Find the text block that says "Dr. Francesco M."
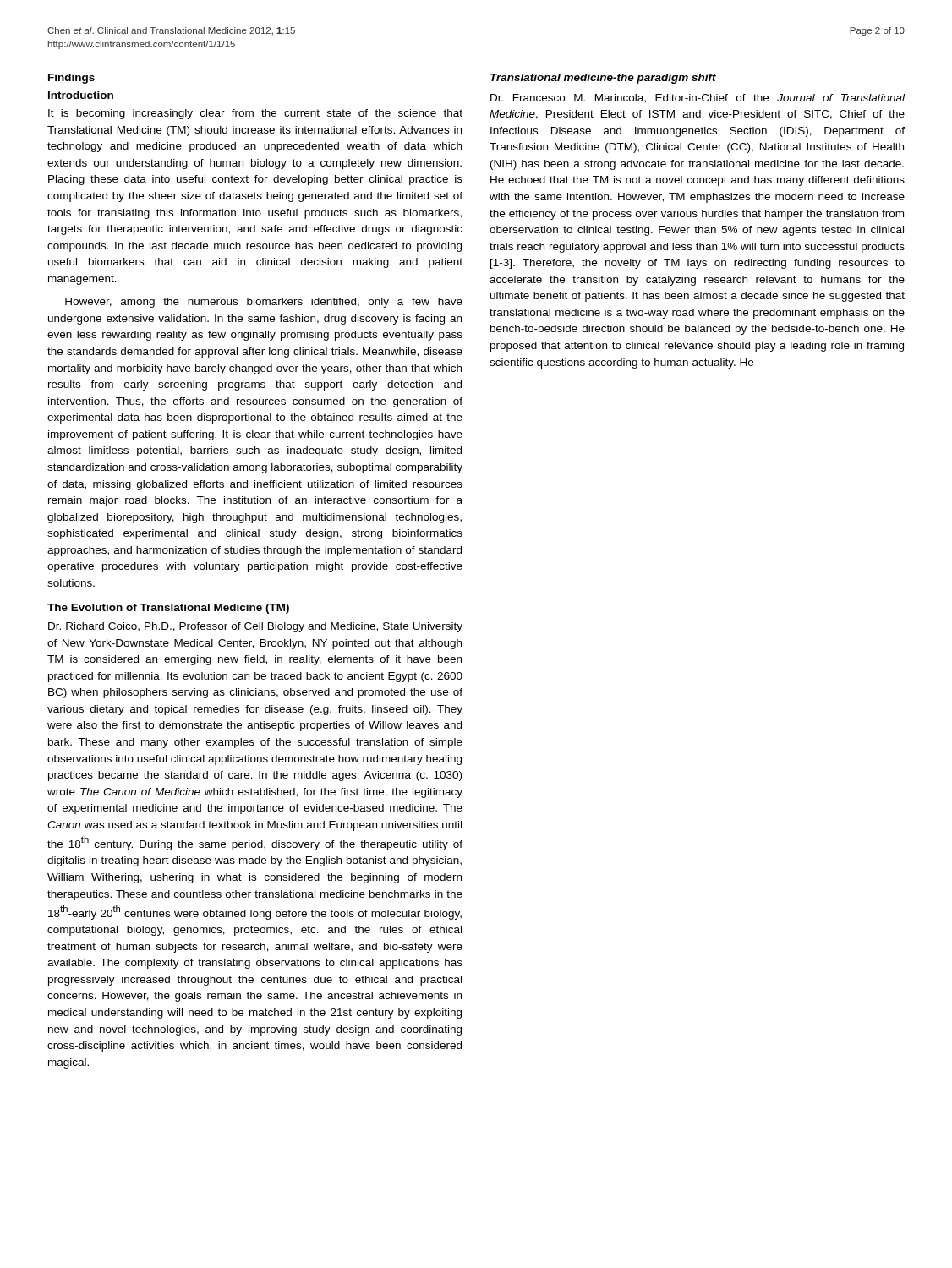Viewport: 952px width, 1268px height. click(x=697, y=230)
